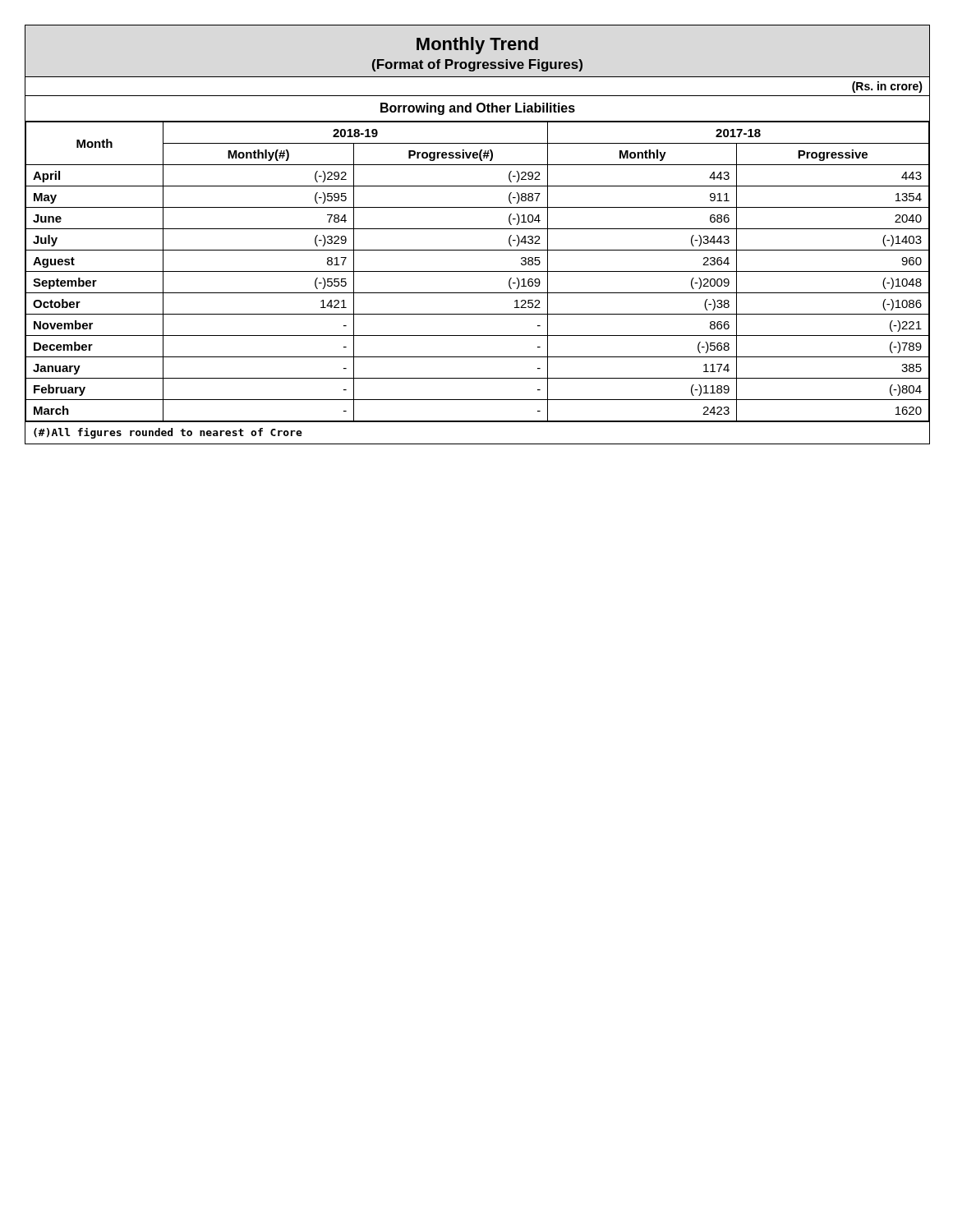The image size is (953, 1232).
Task: Select the element starting "Borrowing and Other Liabilities"
Action: pyautogui.click(x=477, y=108)
